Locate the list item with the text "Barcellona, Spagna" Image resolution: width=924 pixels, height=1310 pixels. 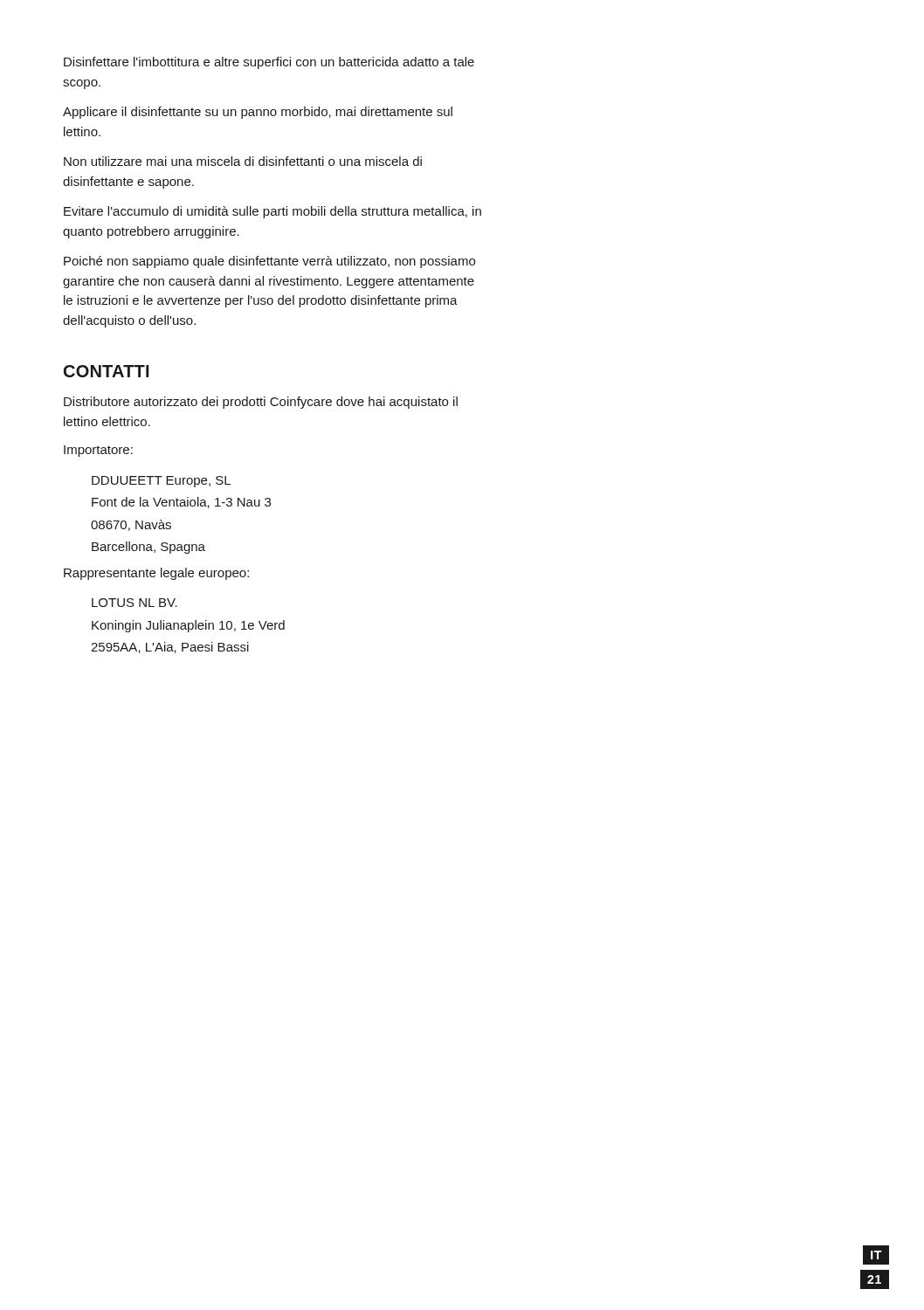click(x=148, y=546)
